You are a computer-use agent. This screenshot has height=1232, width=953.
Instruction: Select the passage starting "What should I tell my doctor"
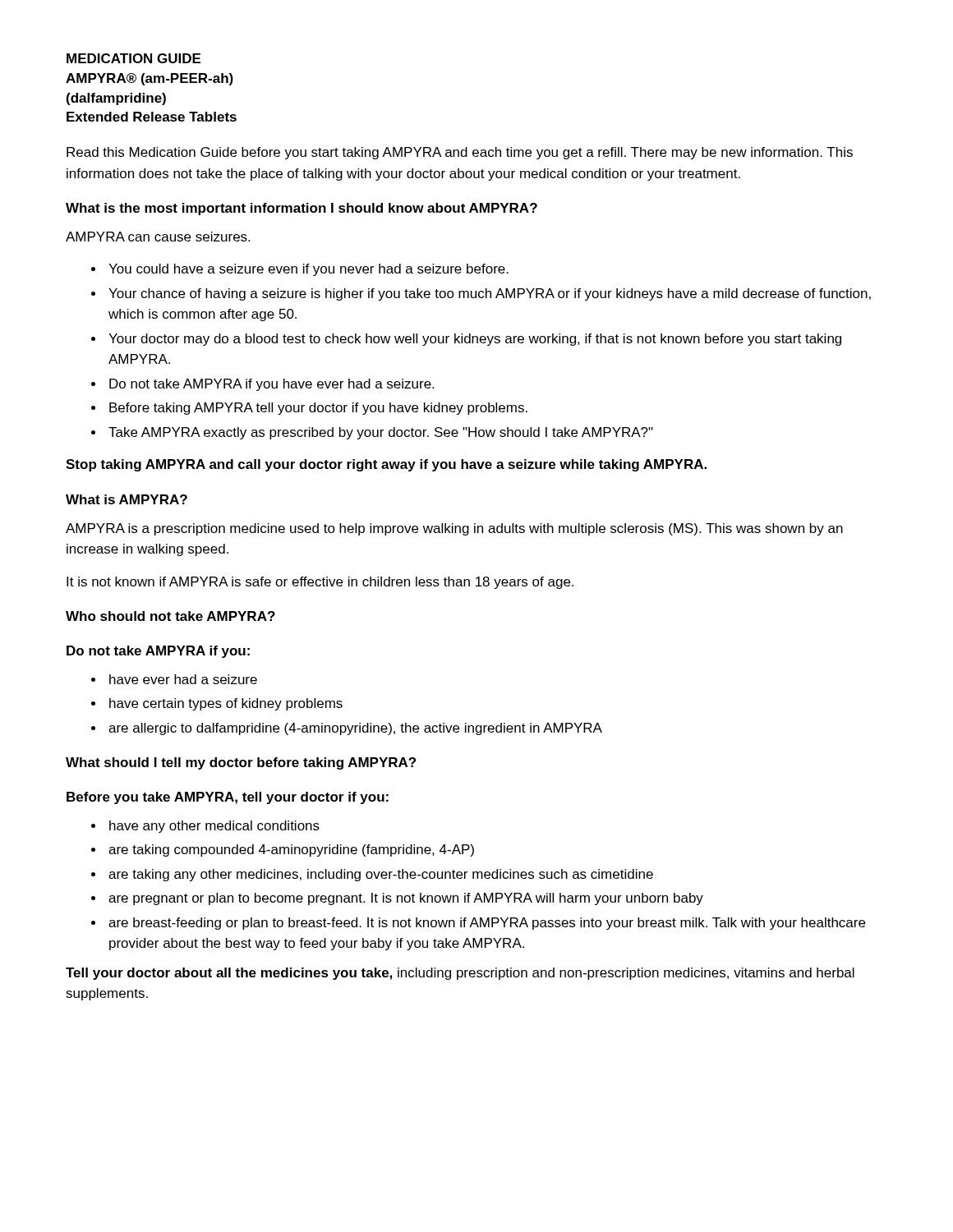(x=241, y=763)
